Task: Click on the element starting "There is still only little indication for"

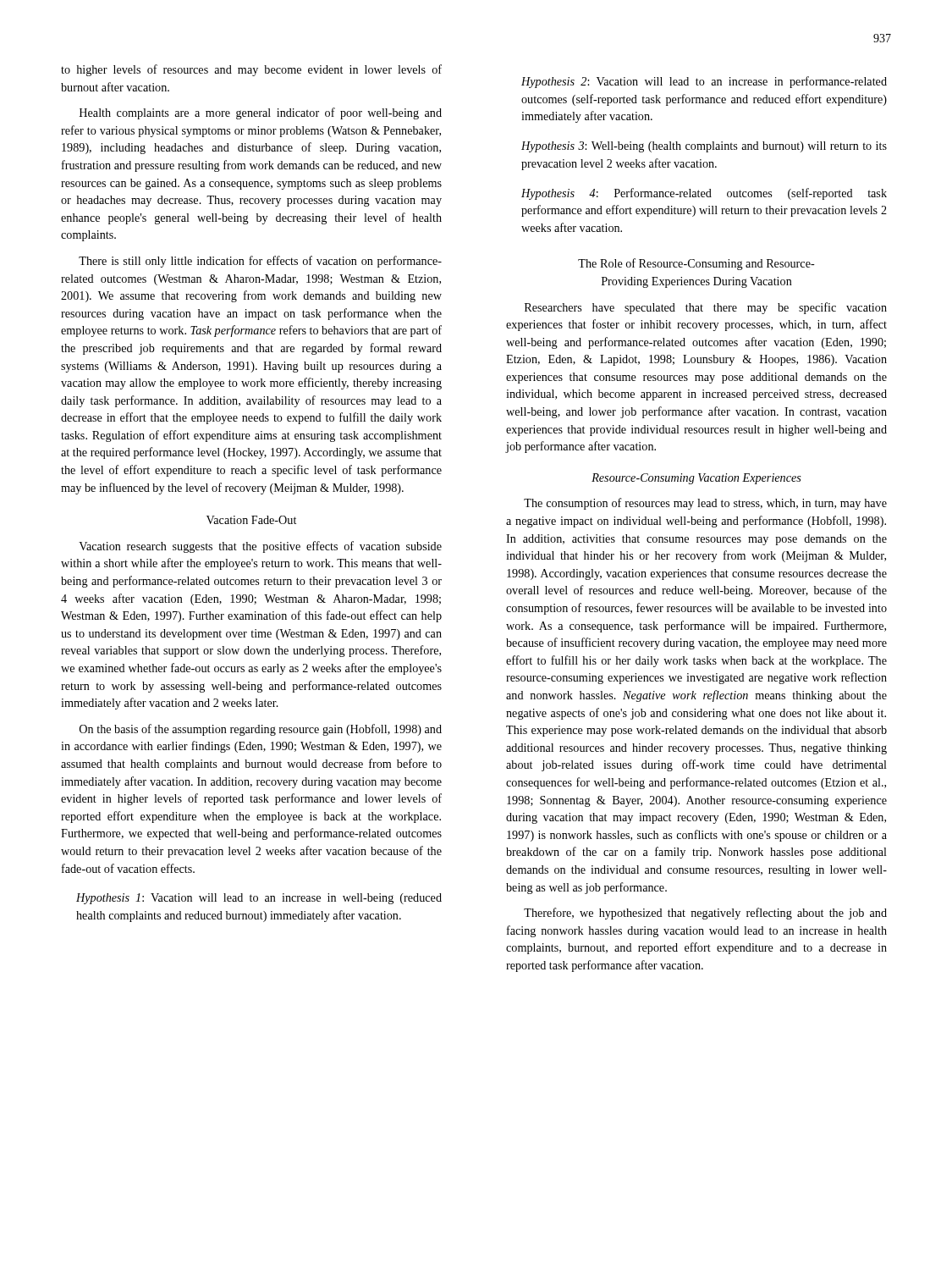Action: tap(251, 374)
